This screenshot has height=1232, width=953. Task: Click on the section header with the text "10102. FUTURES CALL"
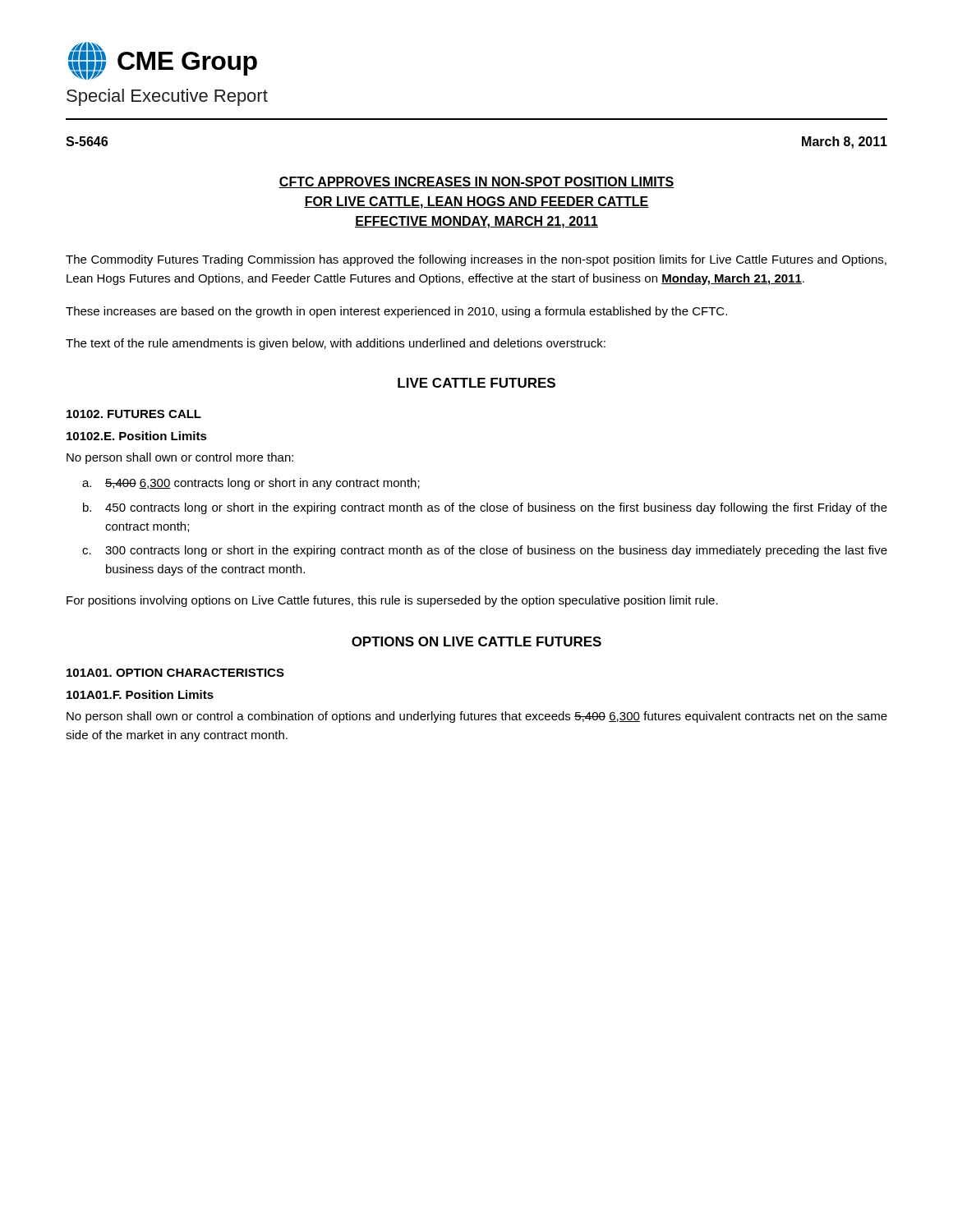click(x=134, y=414)
